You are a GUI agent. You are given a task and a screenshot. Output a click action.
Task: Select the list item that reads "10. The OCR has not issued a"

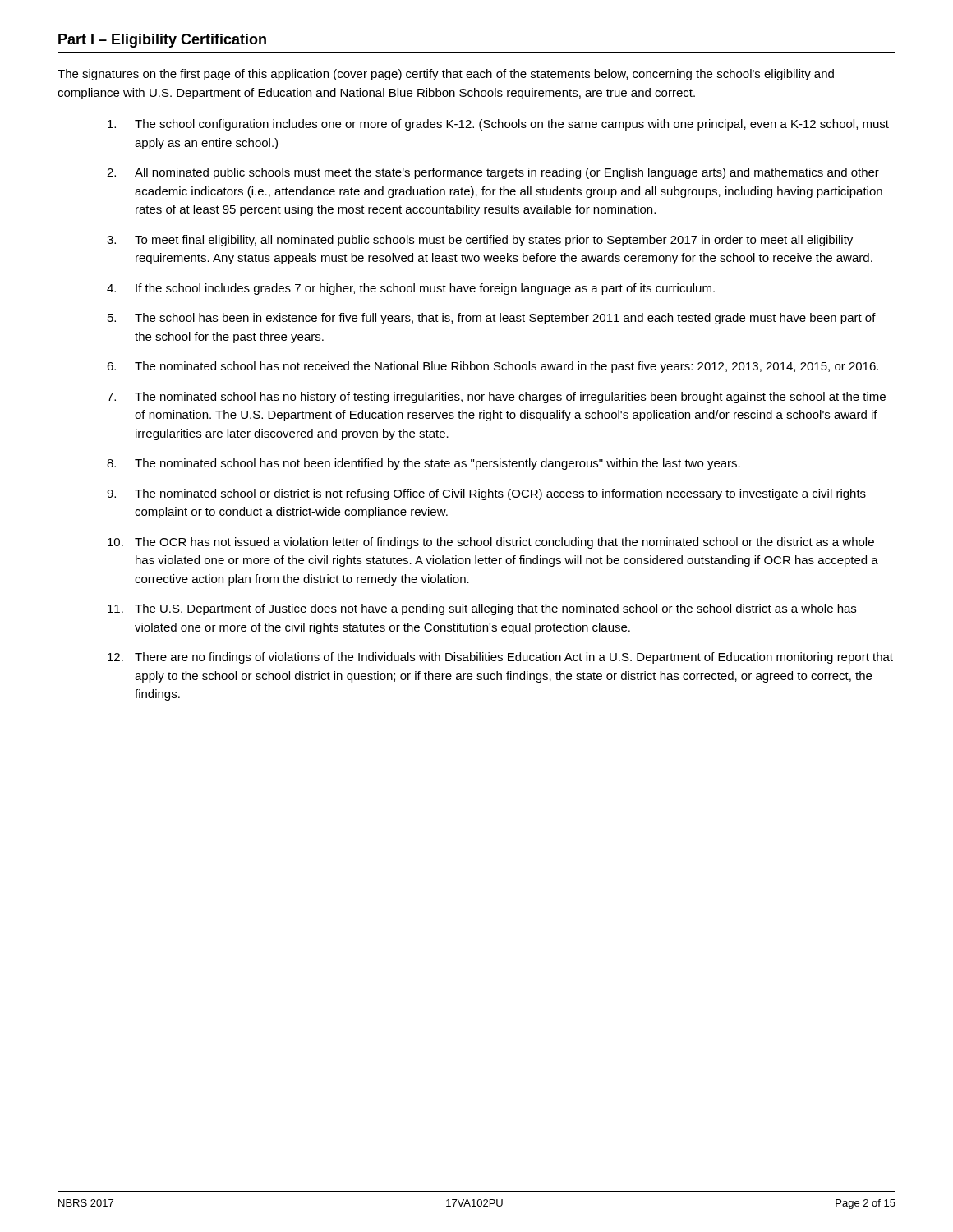click(501, 560)
